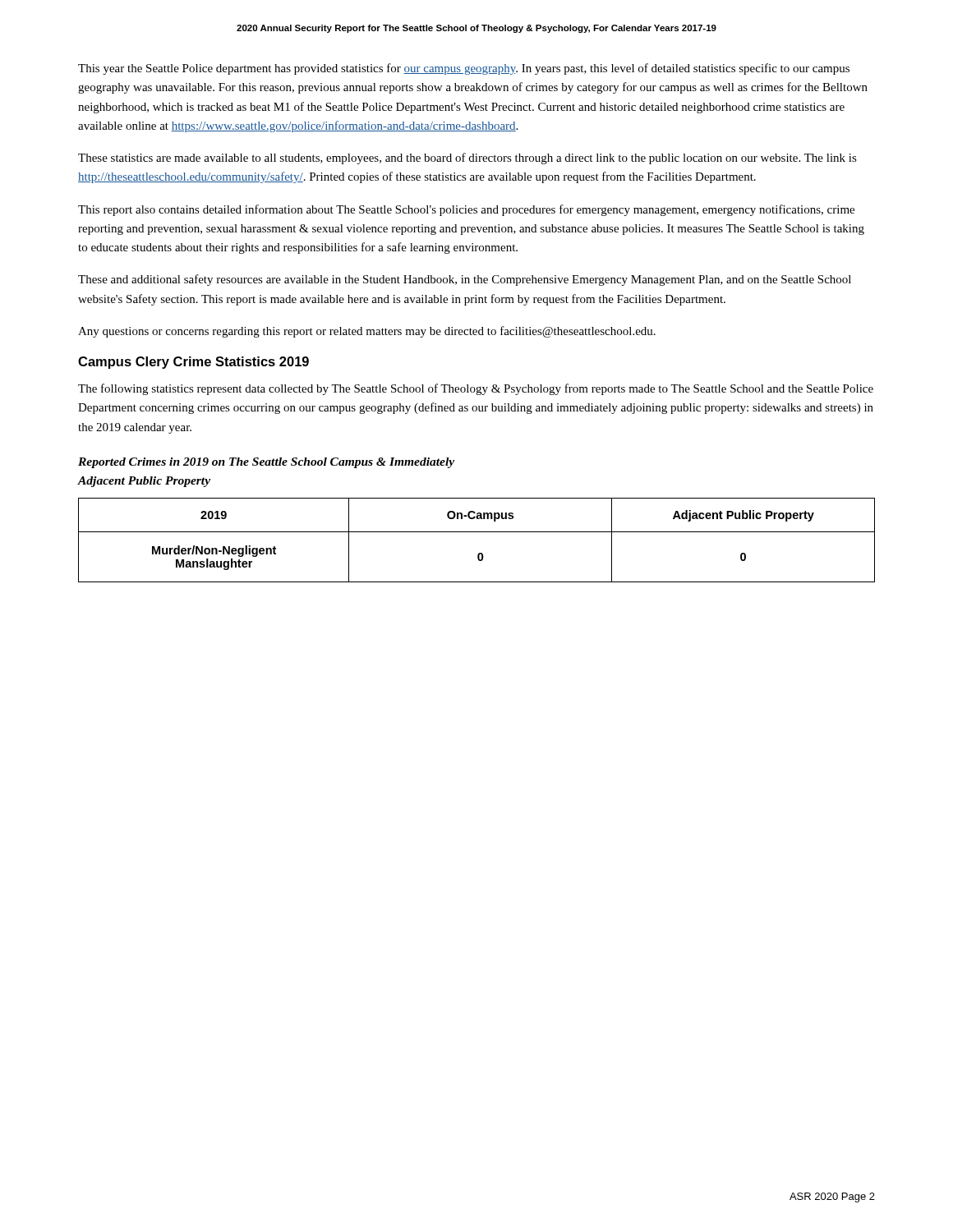Locate the block of text that opens with "These and additional safety resources"
953x1232 pixels.
[x=465, y=289]
